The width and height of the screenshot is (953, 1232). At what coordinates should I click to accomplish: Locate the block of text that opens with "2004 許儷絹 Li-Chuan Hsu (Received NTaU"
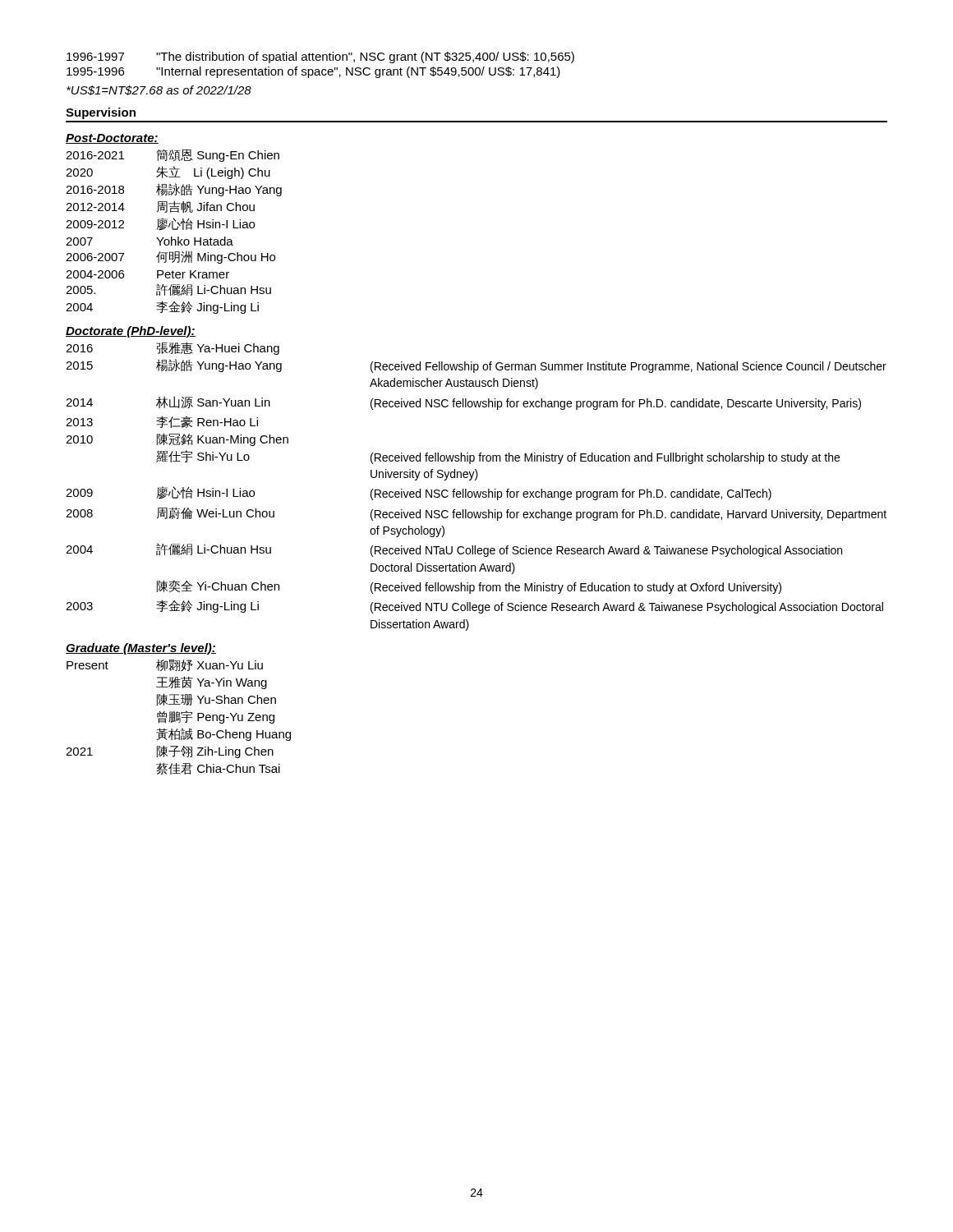point(476,559)
